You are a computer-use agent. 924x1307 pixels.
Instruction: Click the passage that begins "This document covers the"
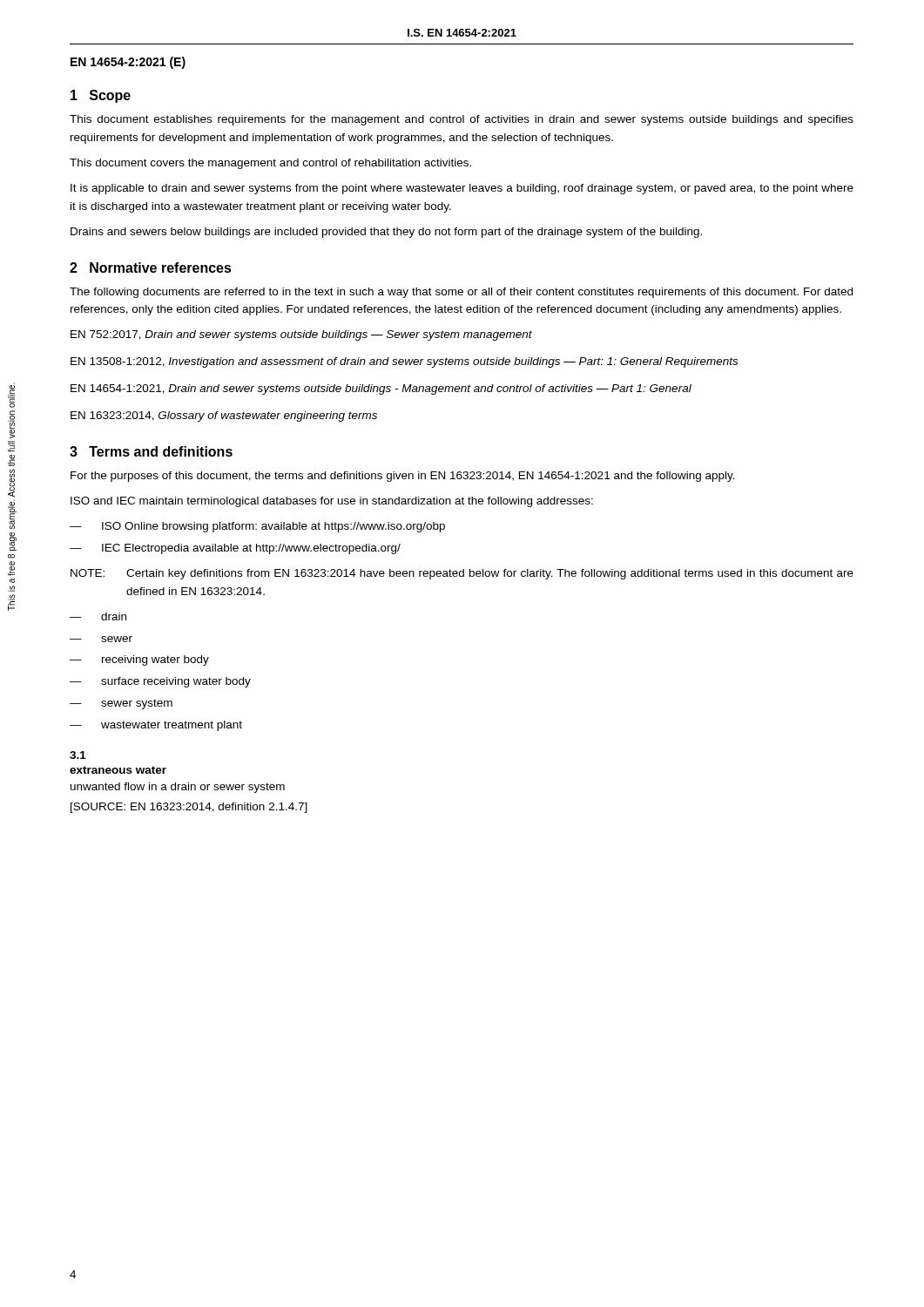tap(271, 162)
